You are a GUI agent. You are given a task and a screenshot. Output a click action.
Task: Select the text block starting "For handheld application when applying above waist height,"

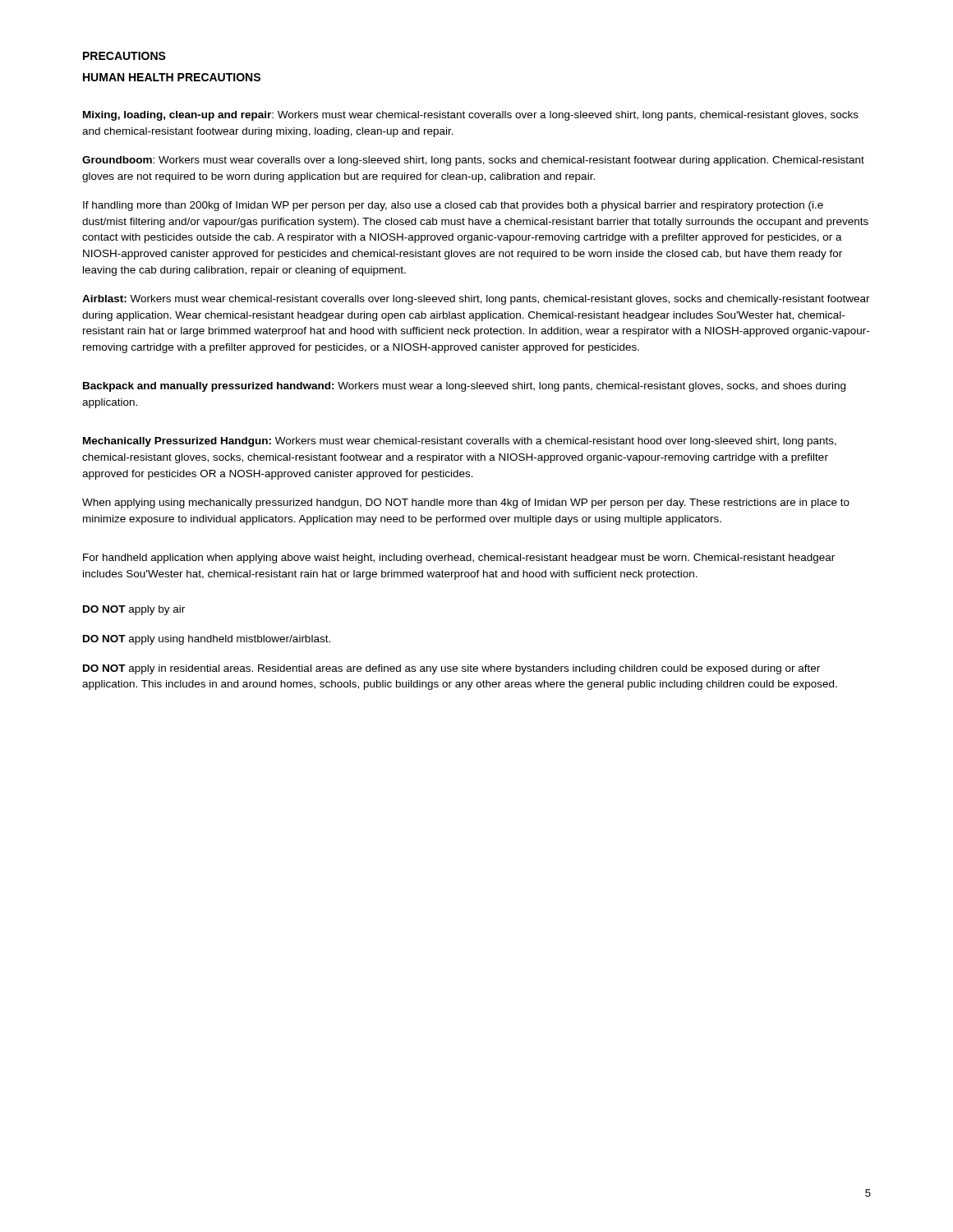(459, 565)
